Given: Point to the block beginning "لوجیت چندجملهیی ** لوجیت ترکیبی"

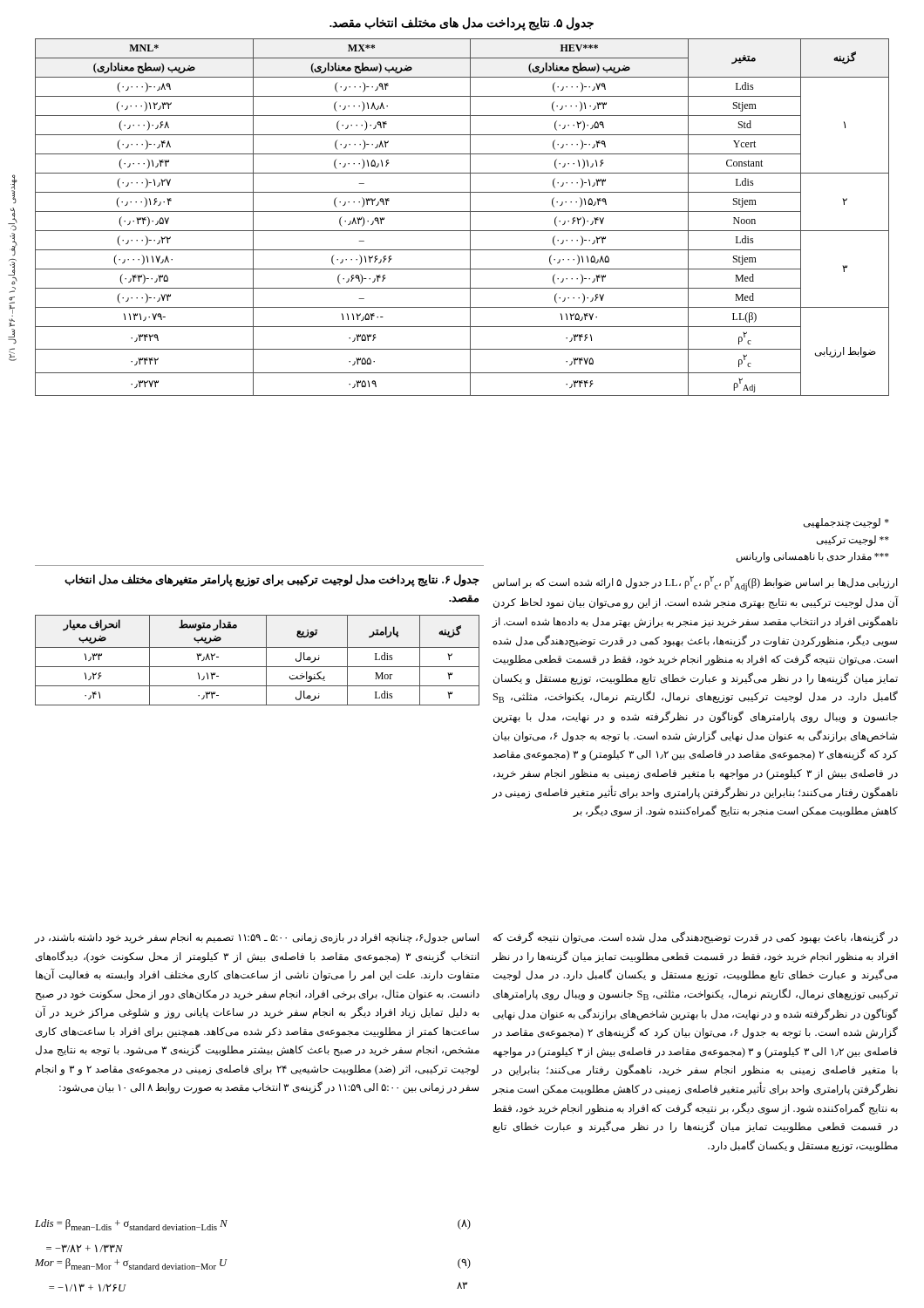Looking at the screenshot, I should 813,539.
